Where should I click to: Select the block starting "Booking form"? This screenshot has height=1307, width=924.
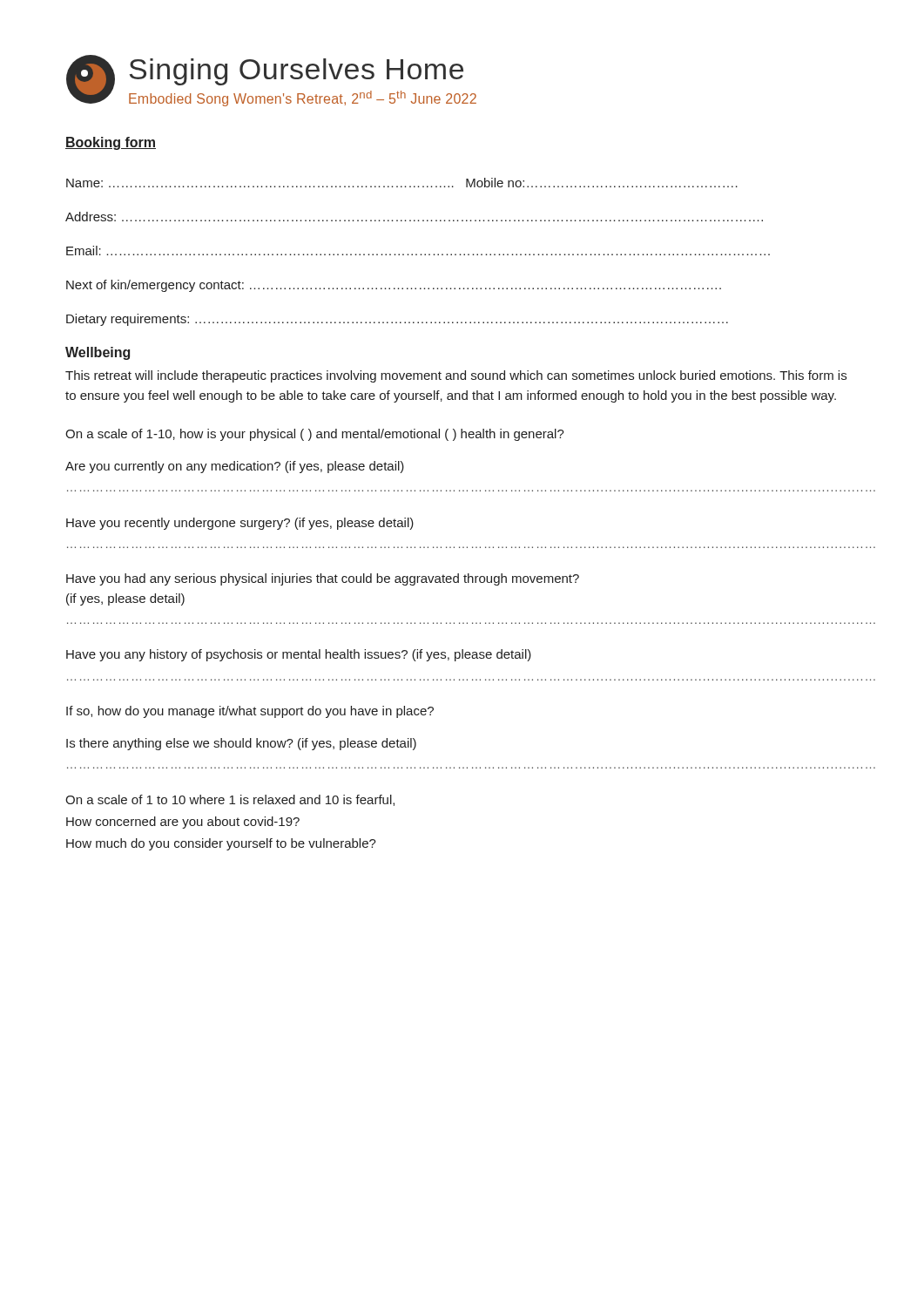tap(111, 143)
